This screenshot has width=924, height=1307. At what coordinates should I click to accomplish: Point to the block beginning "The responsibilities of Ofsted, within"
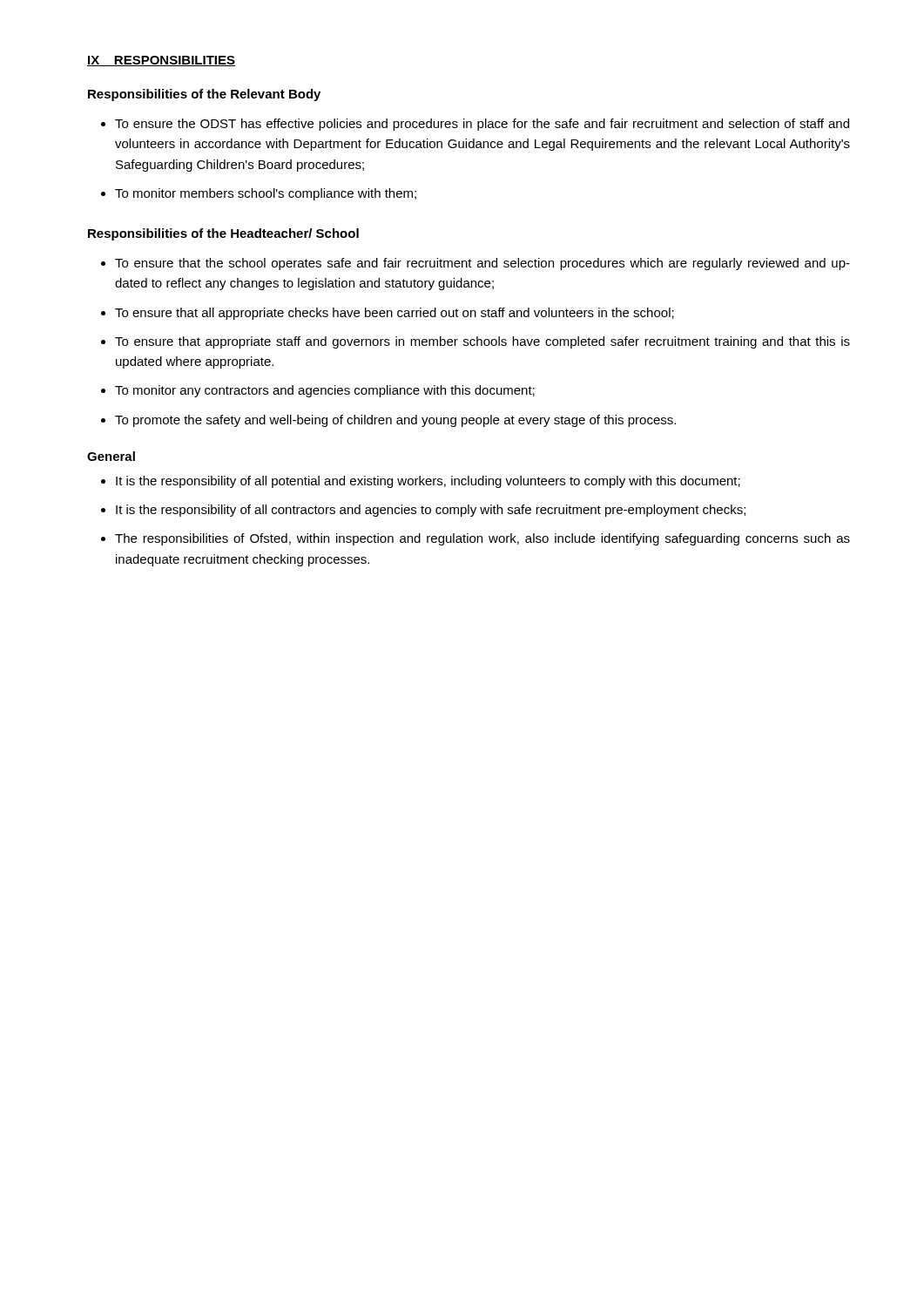pos(482,548)
